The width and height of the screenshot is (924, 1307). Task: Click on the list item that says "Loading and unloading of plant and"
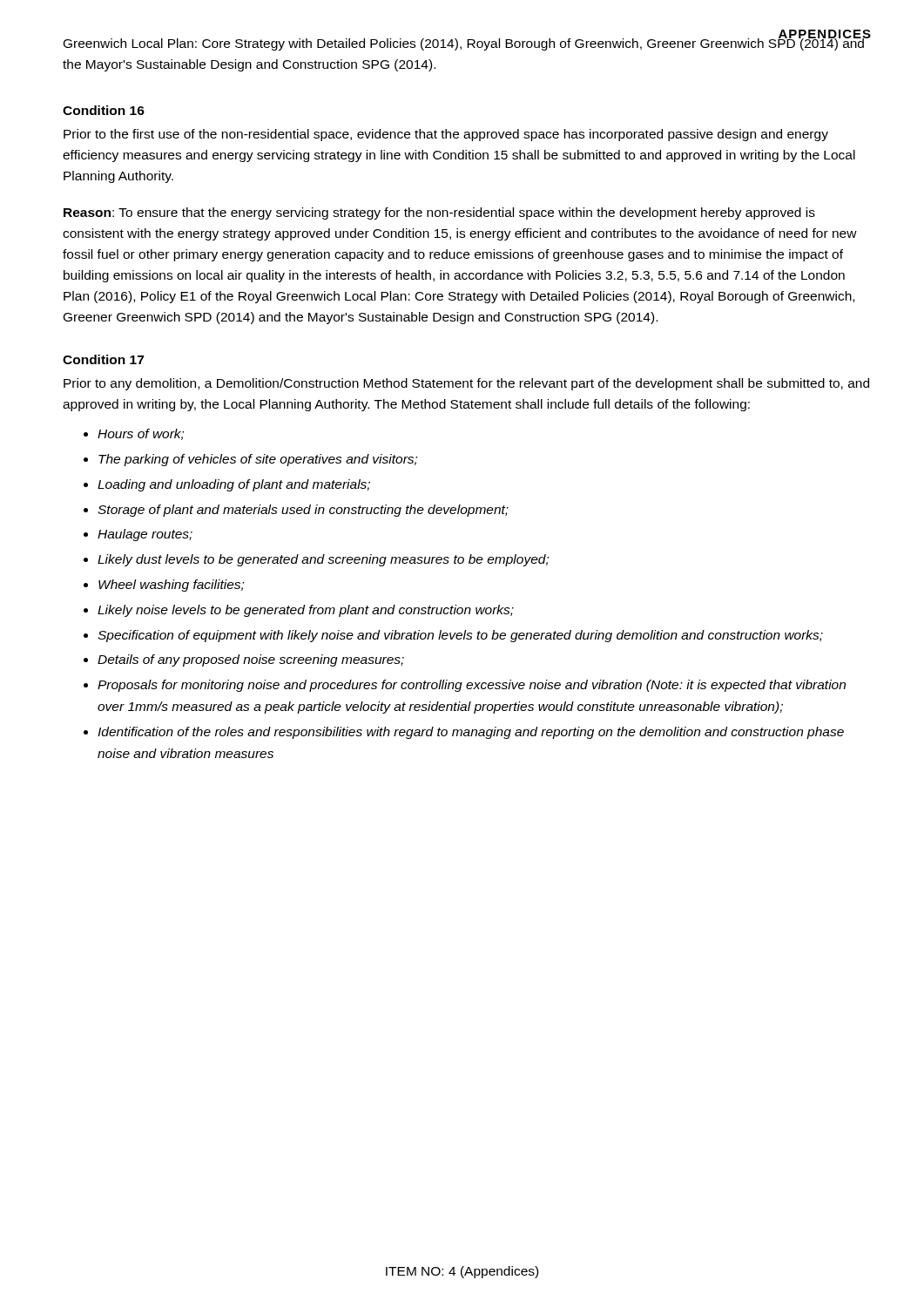234,484
